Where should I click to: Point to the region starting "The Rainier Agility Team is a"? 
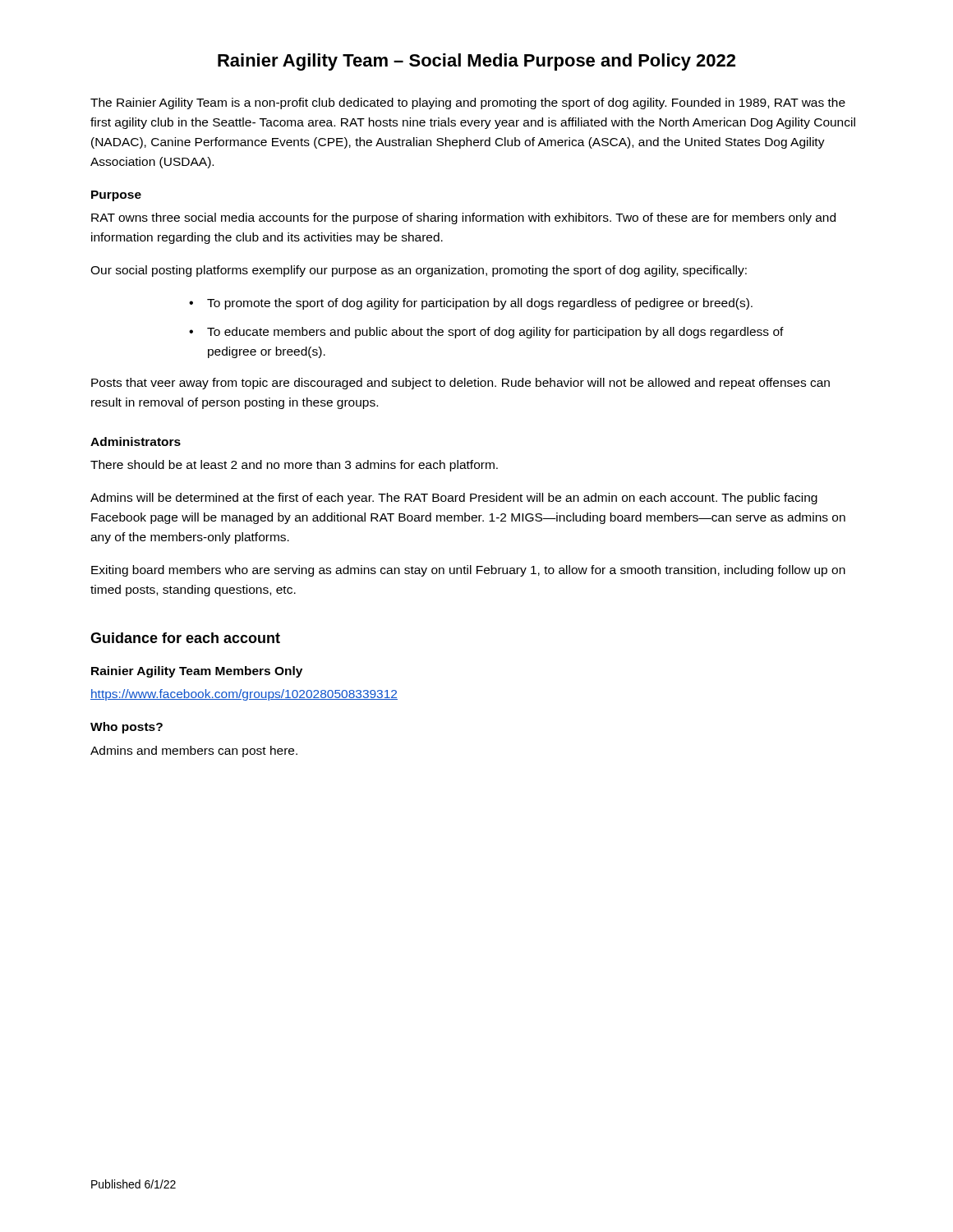[x=473, y=132]
